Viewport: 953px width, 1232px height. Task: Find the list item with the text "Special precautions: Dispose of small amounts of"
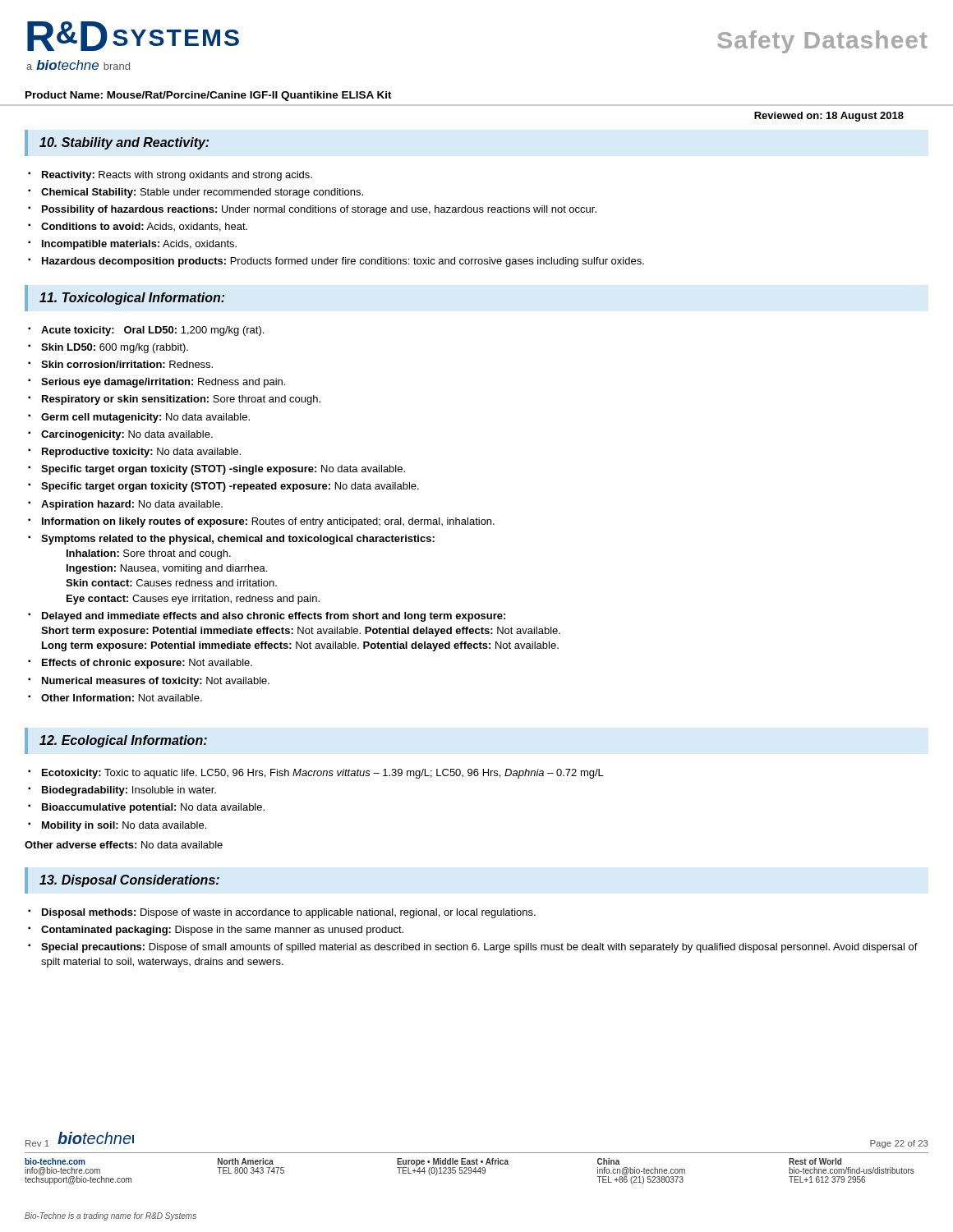pyautogui.click(x=479, y=954)
